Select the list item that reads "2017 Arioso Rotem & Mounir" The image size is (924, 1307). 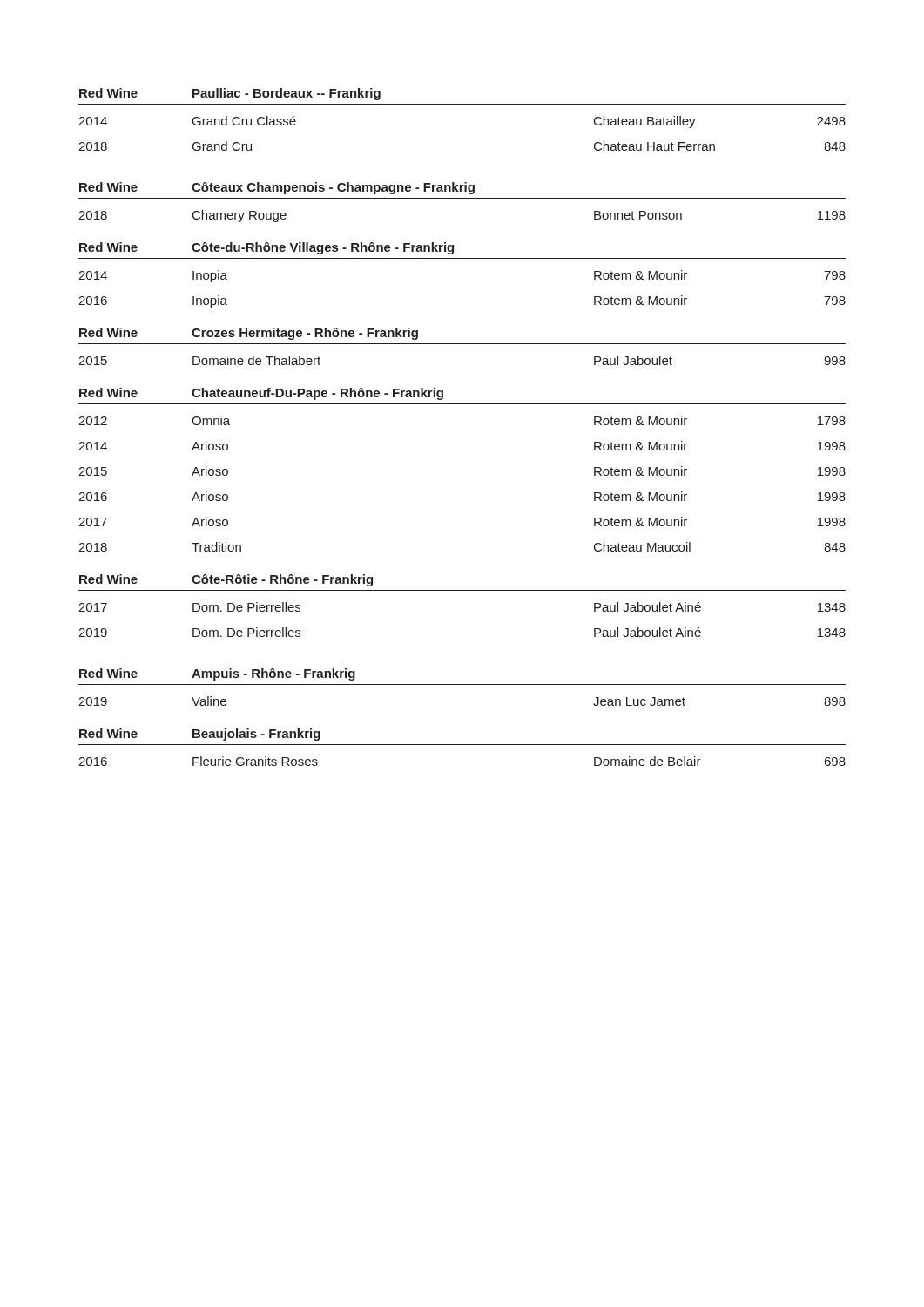point(91,521)
